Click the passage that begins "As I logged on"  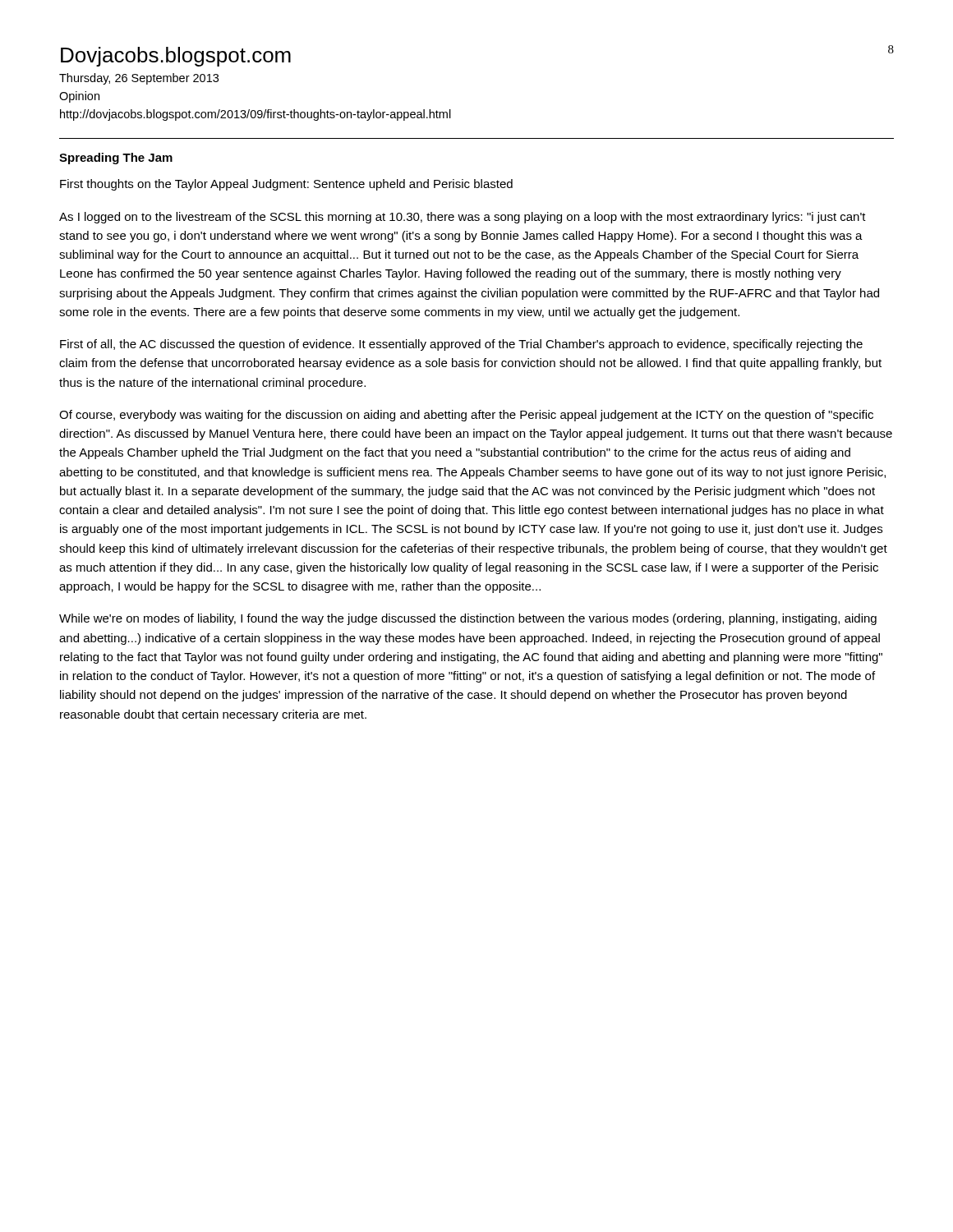[x=470, y=264]
